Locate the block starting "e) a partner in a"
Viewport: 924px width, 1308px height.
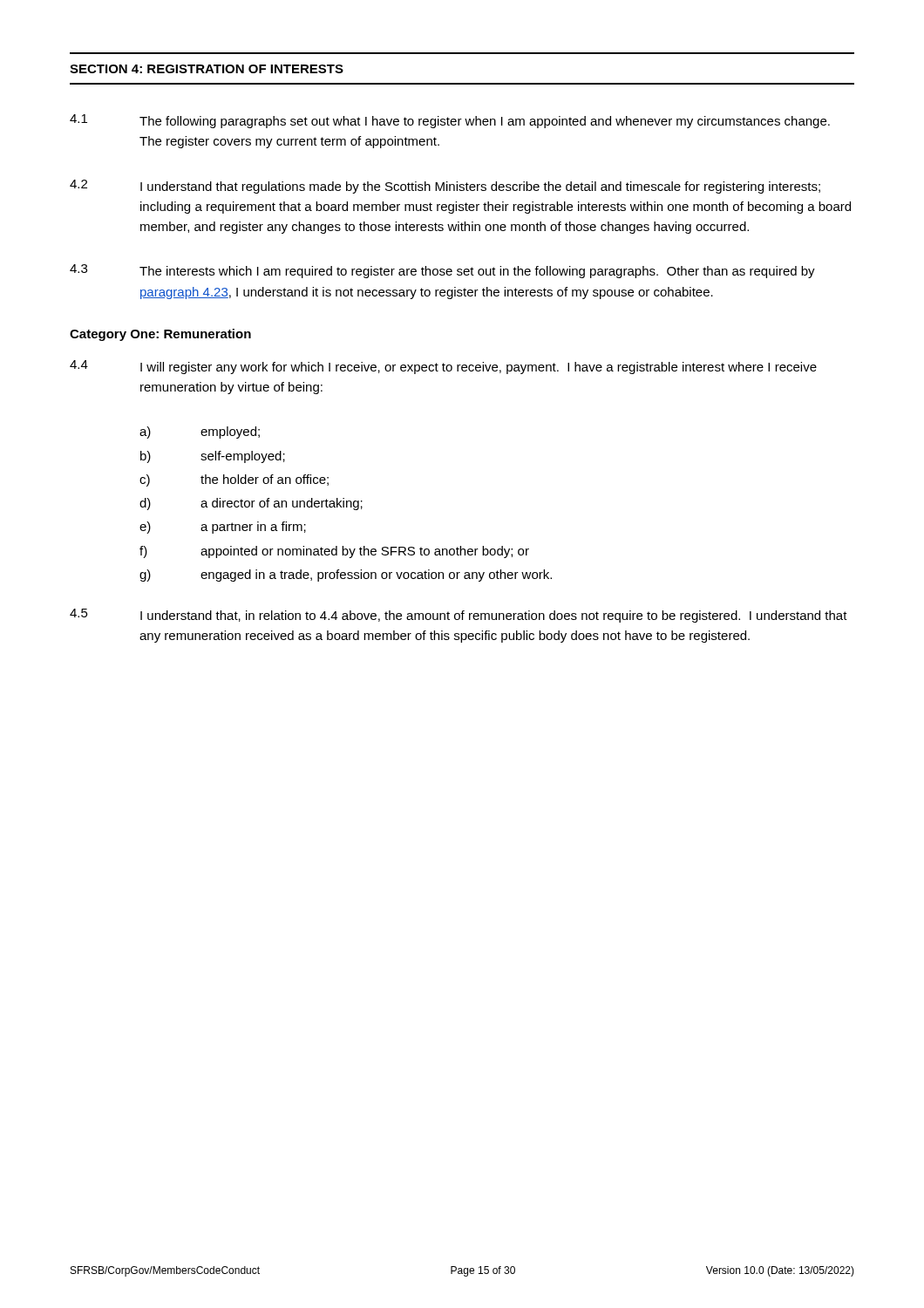(223, 528)
